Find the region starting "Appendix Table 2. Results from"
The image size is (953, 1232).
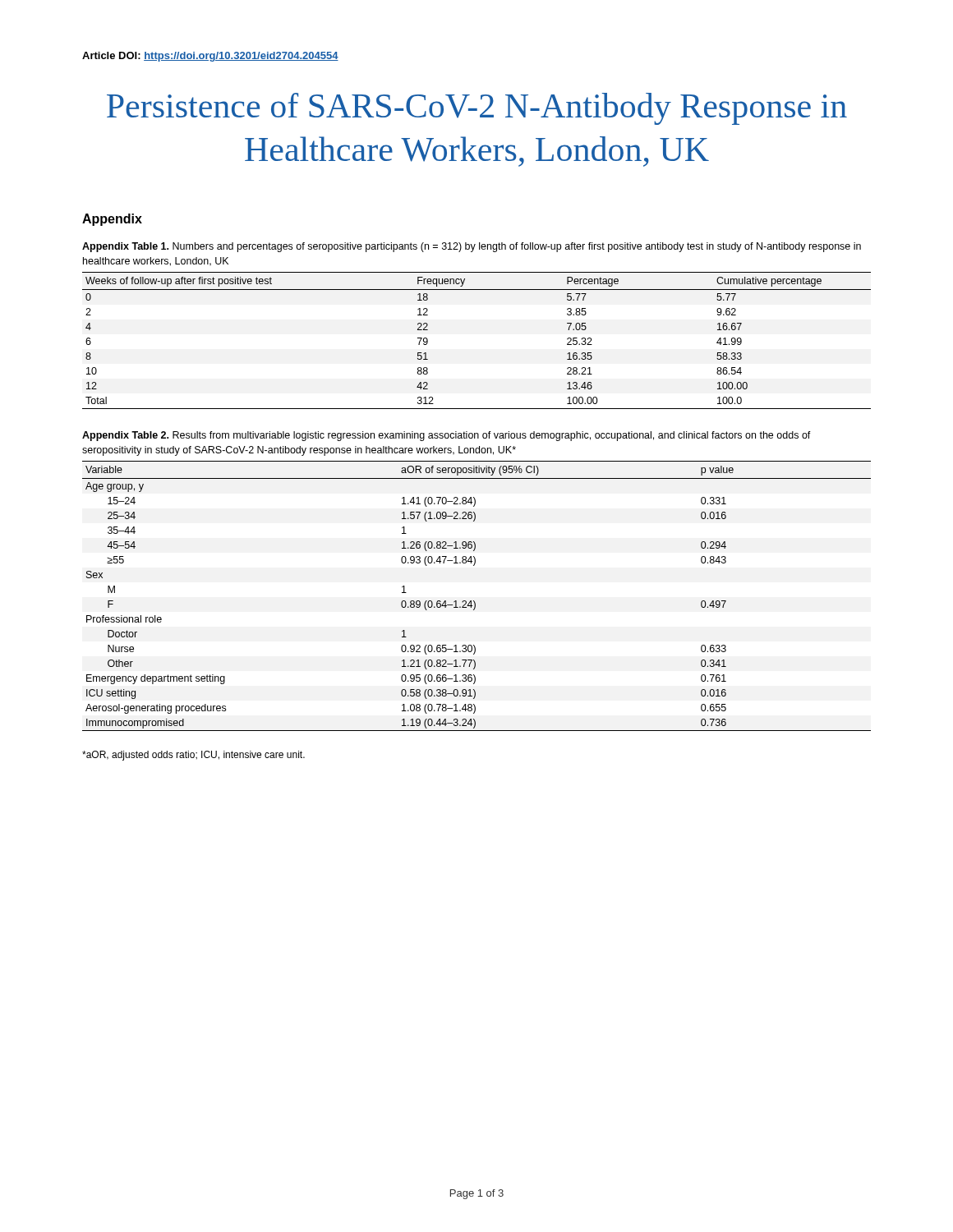click(446, 443)
